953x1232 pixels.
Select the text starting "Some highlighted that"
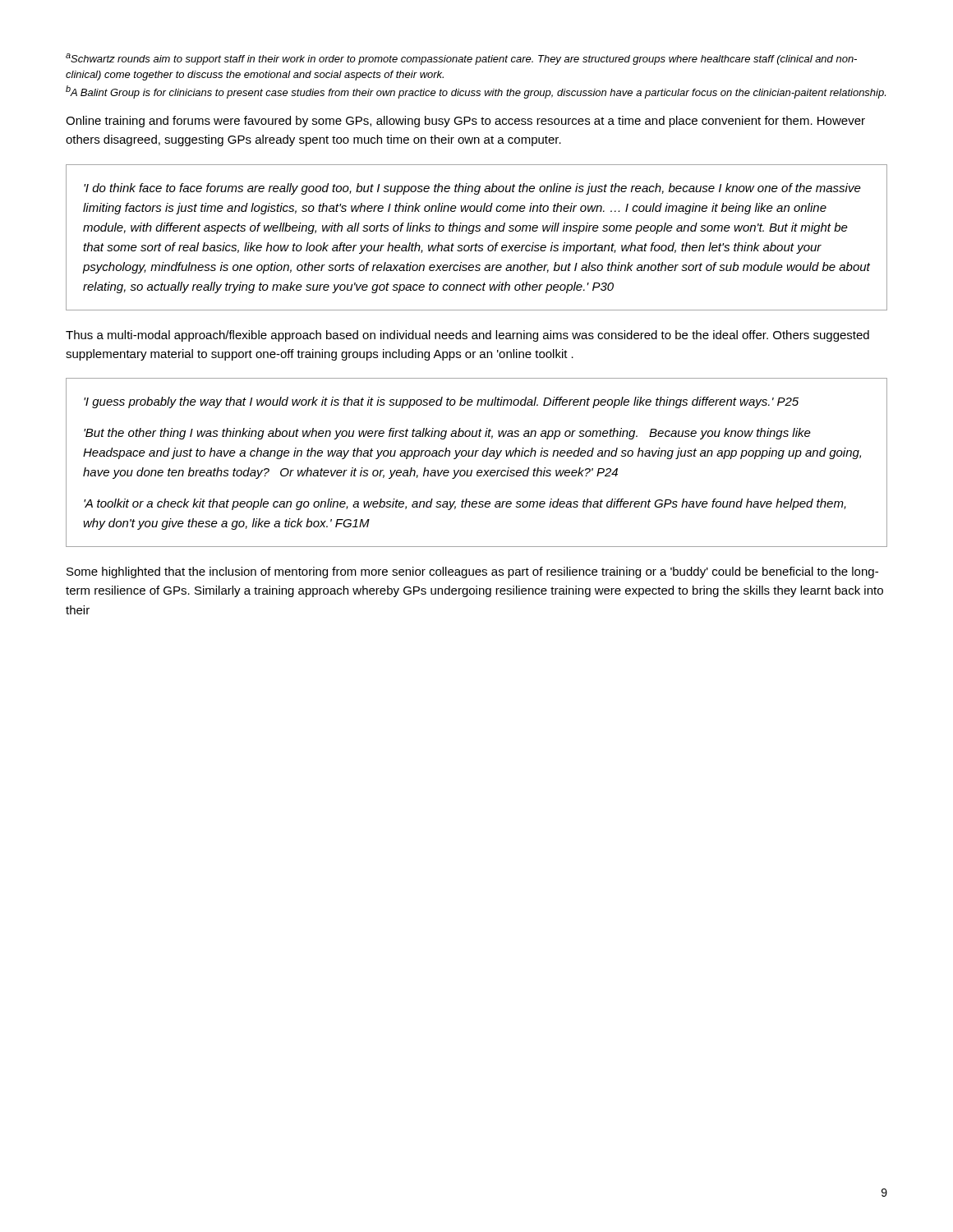tap(475, 590)
